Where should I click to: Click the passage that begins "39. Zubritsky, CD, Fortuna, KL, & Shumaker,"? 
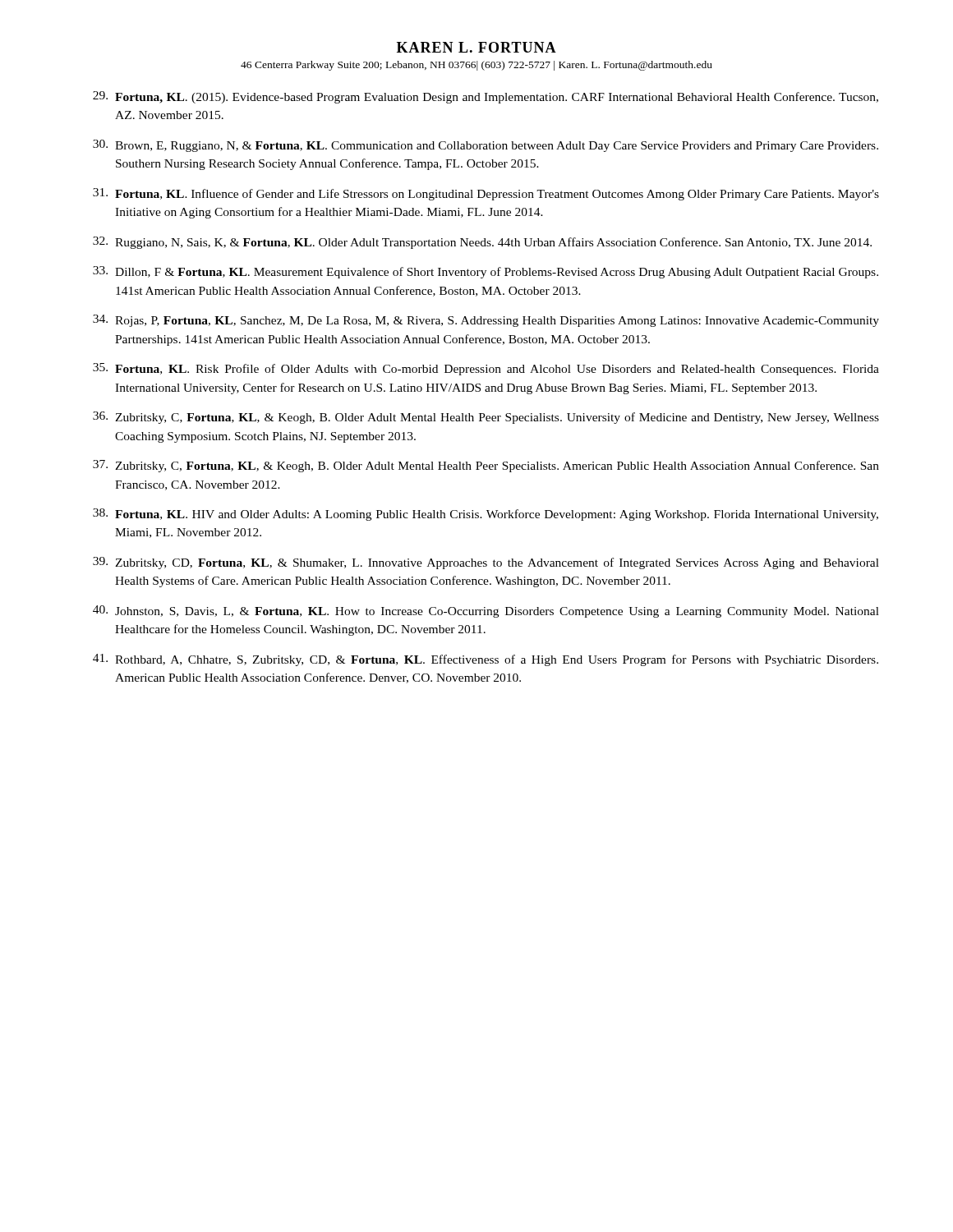point(476,572)
